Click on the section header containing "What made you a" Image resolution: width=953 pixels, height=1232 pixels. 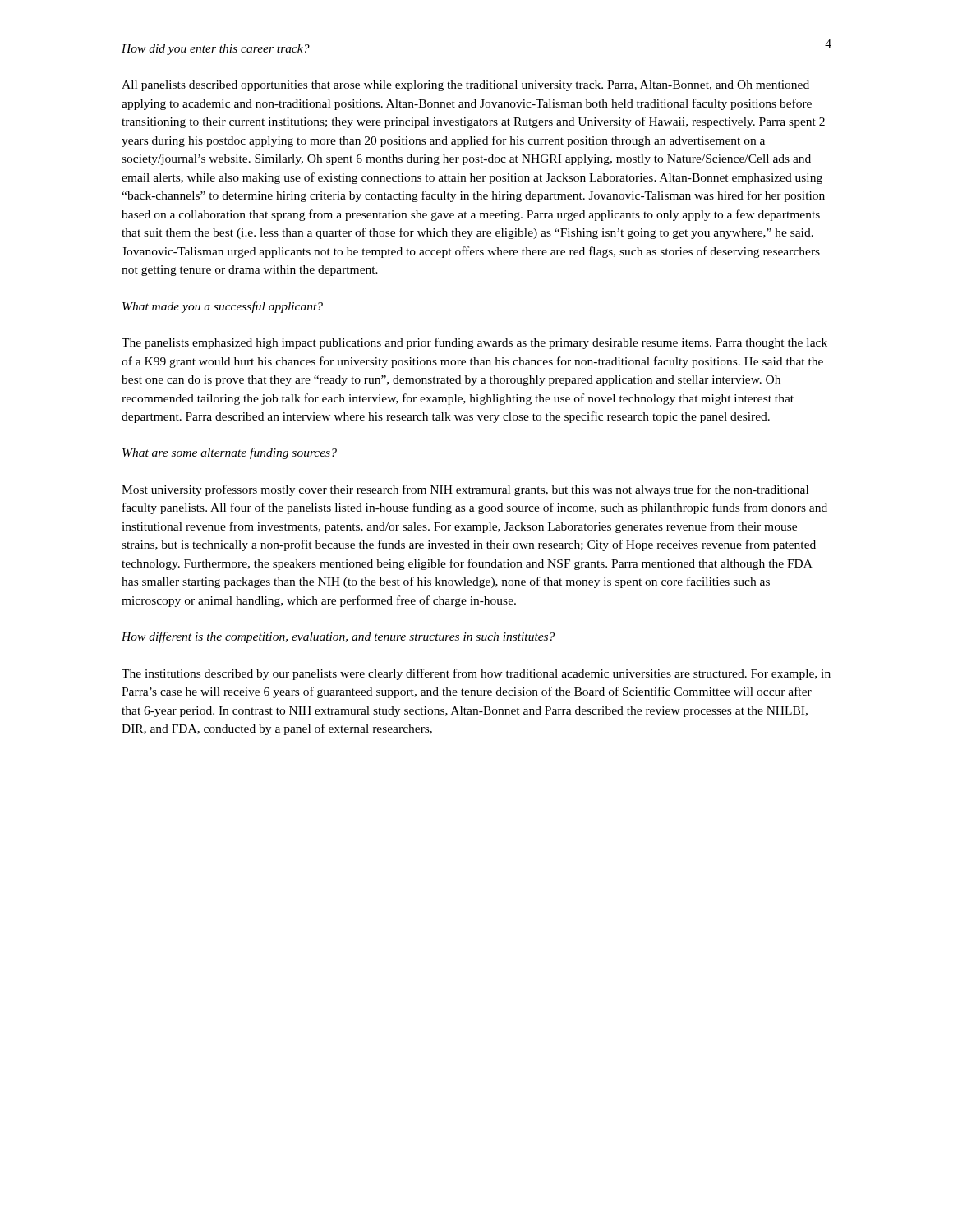tap(223, 307)
